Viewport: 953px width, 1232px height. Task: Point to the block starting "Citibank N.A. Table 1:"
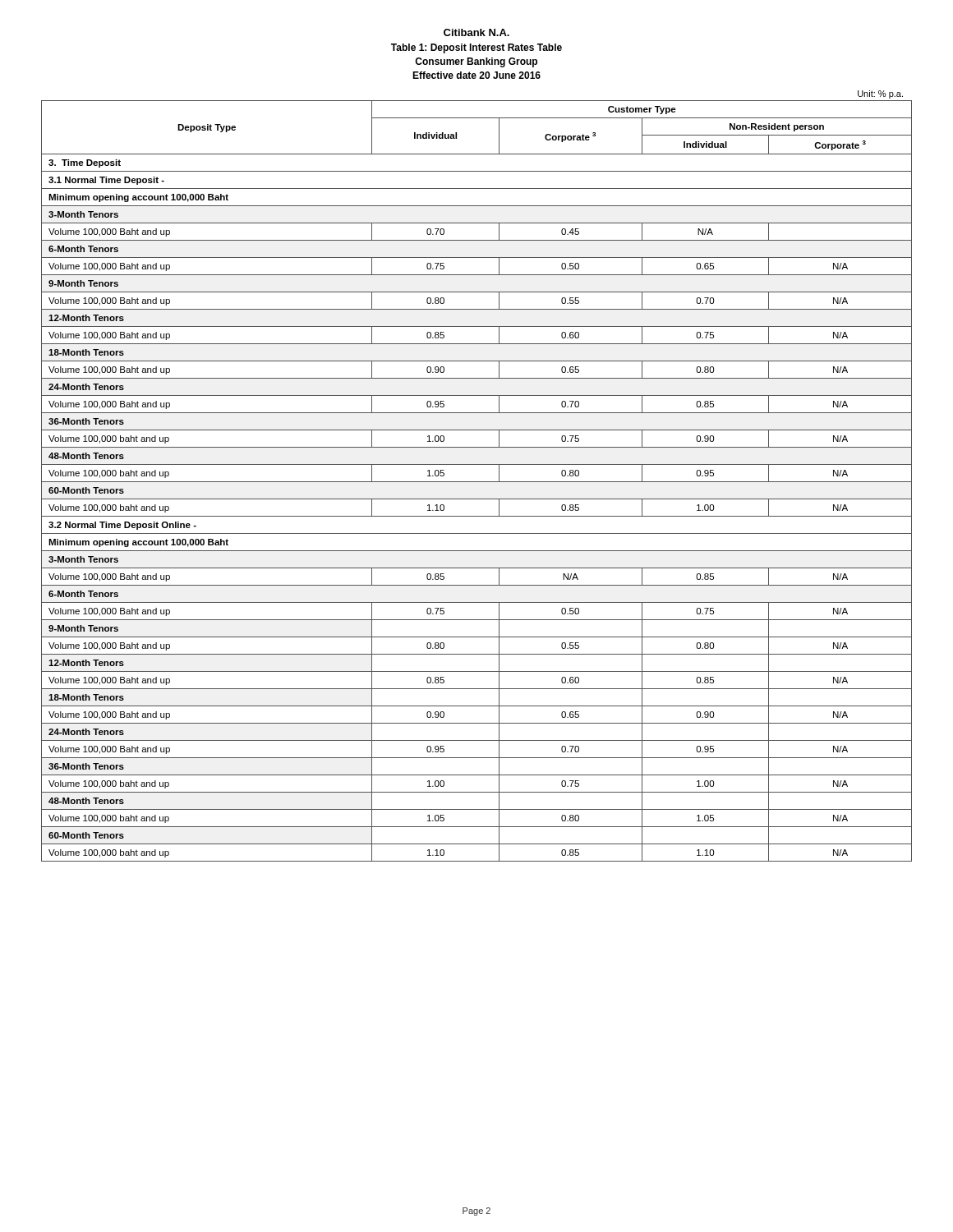476,54
